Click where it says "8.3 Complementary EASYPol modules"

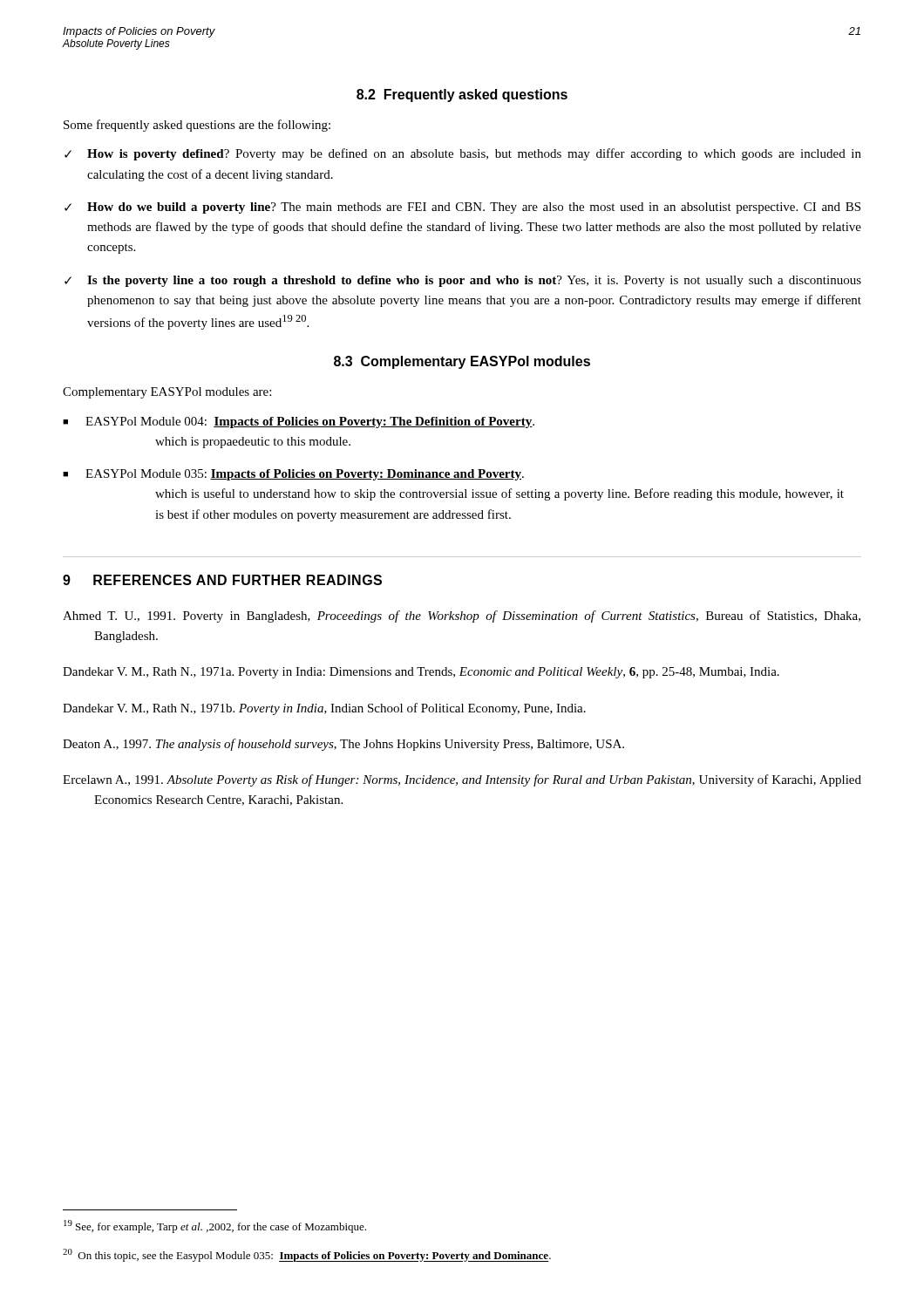[462, 362]
